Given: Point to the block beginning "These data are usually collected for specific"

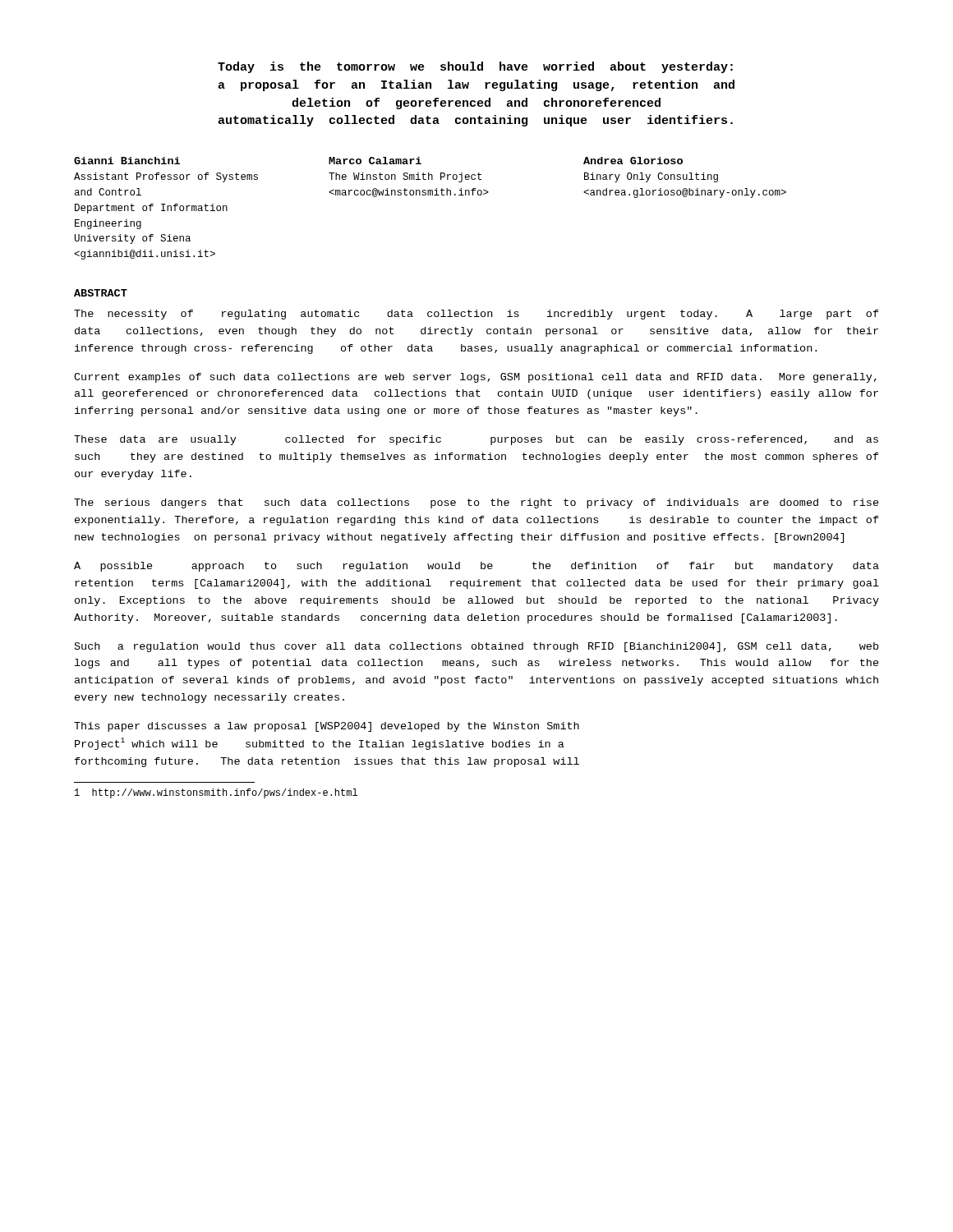Looking at the screenshot, I should click(x=476, y=457).
